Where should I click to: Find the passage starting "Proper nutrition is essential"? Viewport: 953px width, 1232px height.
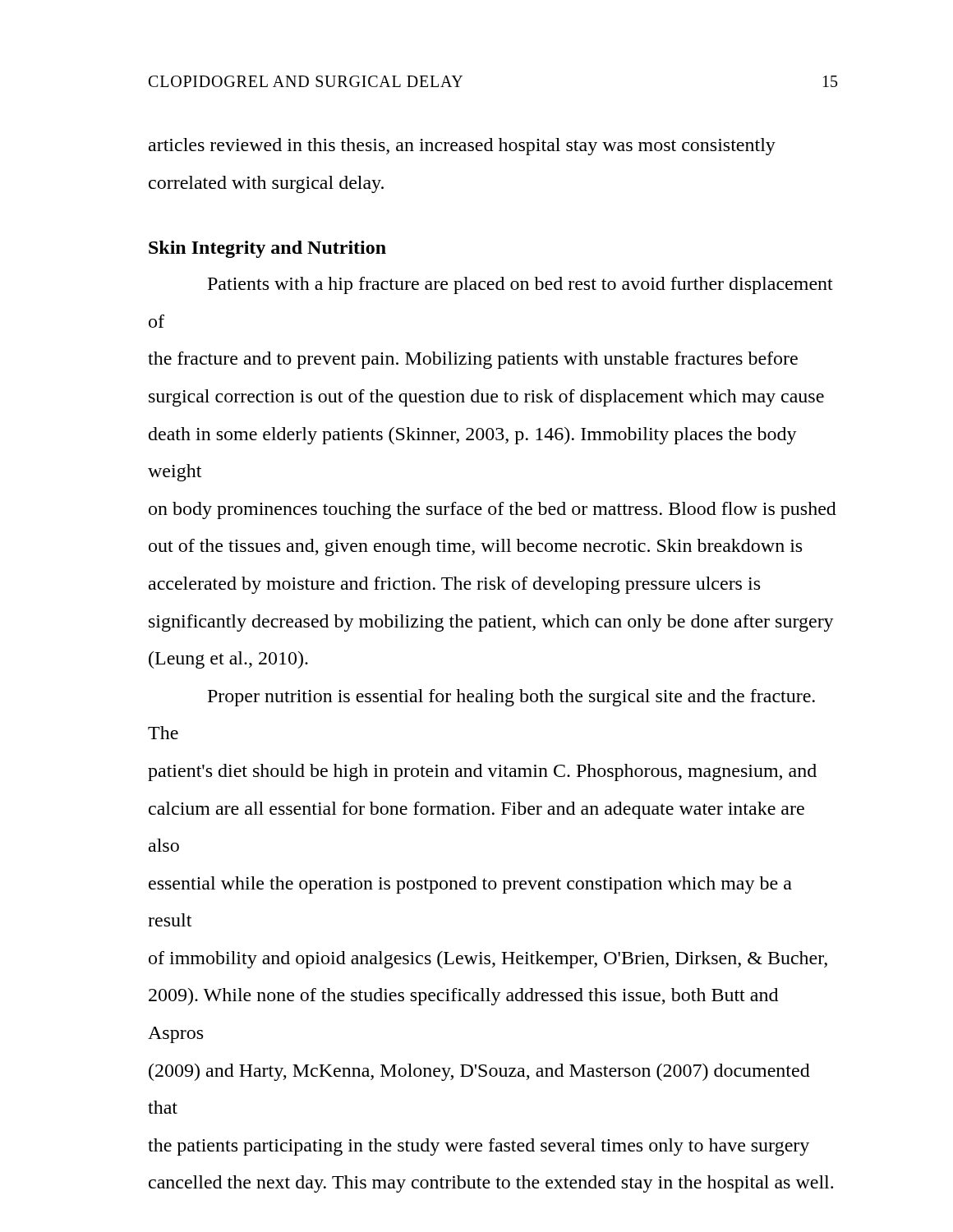(x=511, y=698)
